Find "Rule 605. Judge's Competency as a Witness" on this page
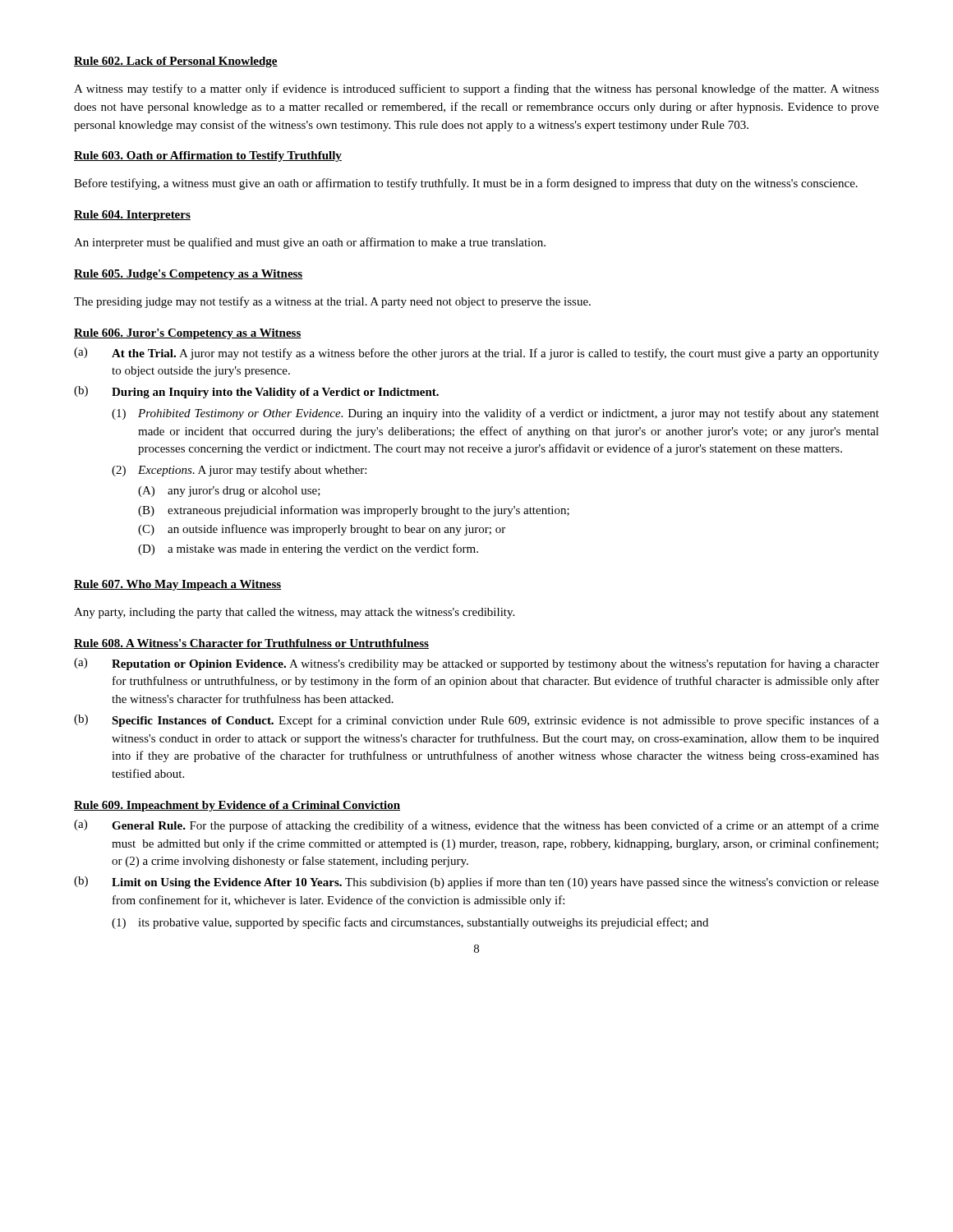This screenshot has height=1232, width=953. [x=189, y=275]
